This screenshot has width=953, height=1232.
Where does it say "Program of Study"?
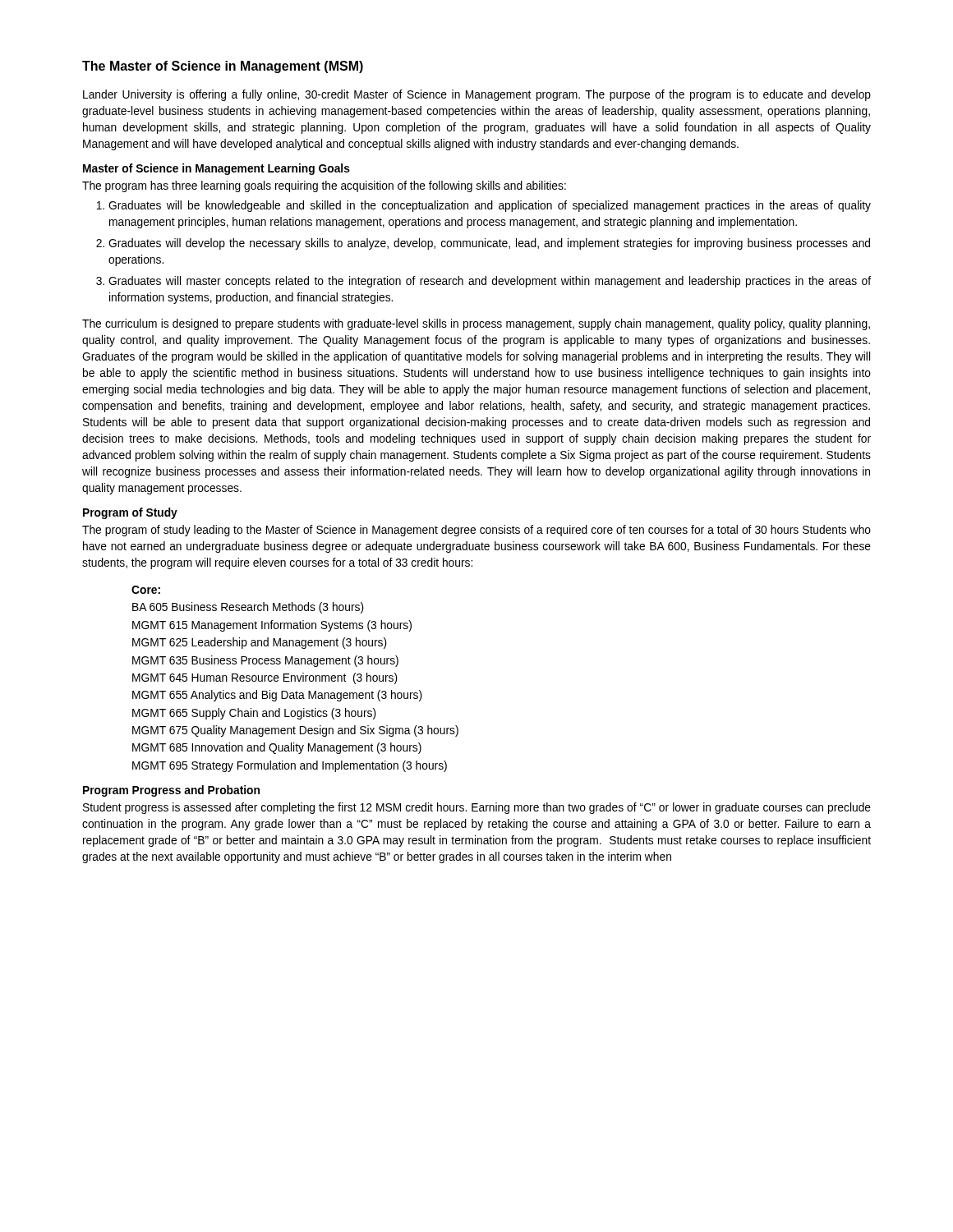130,513
